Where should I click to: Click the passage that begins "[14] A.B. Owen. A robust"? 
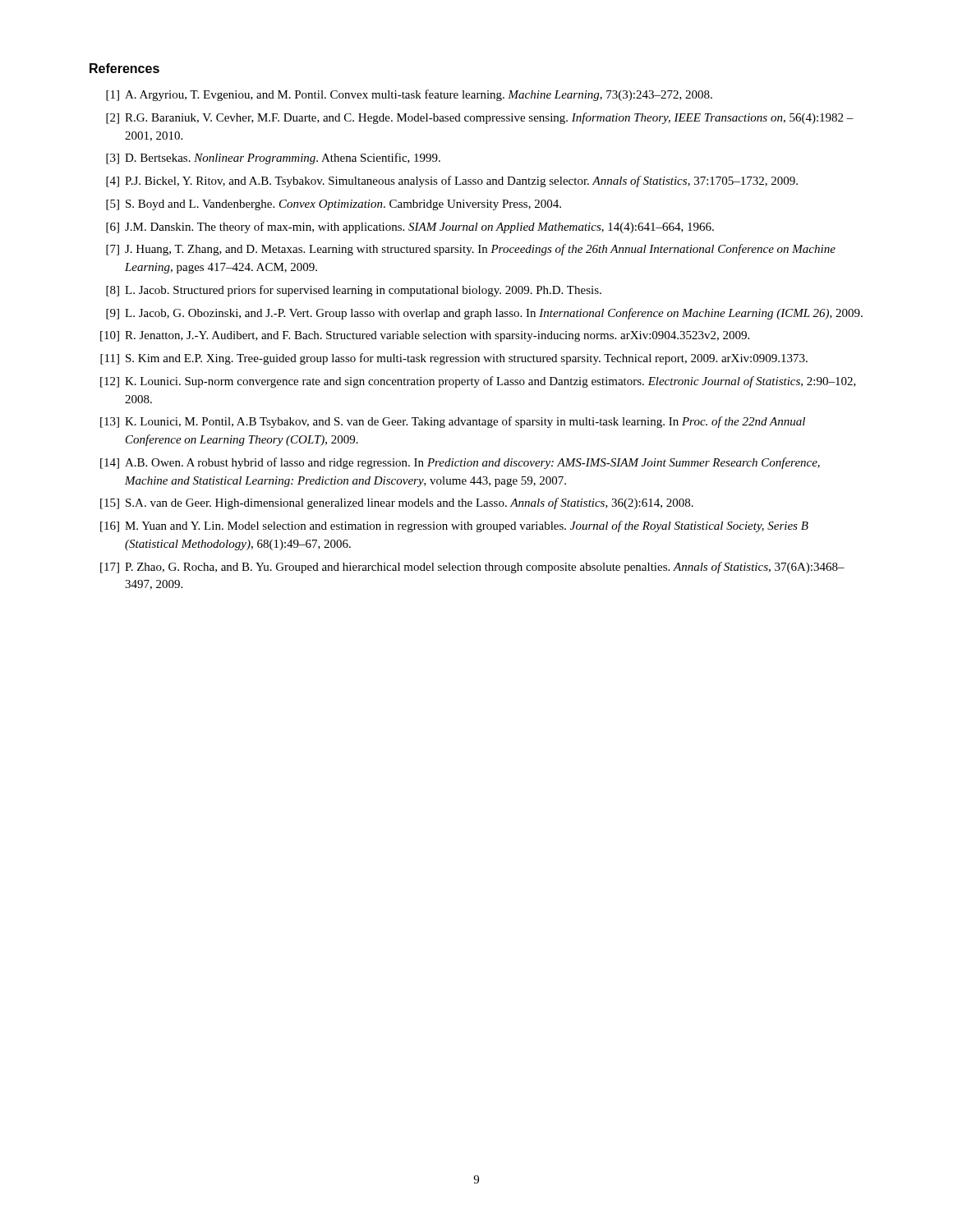(x=476, y=472)
